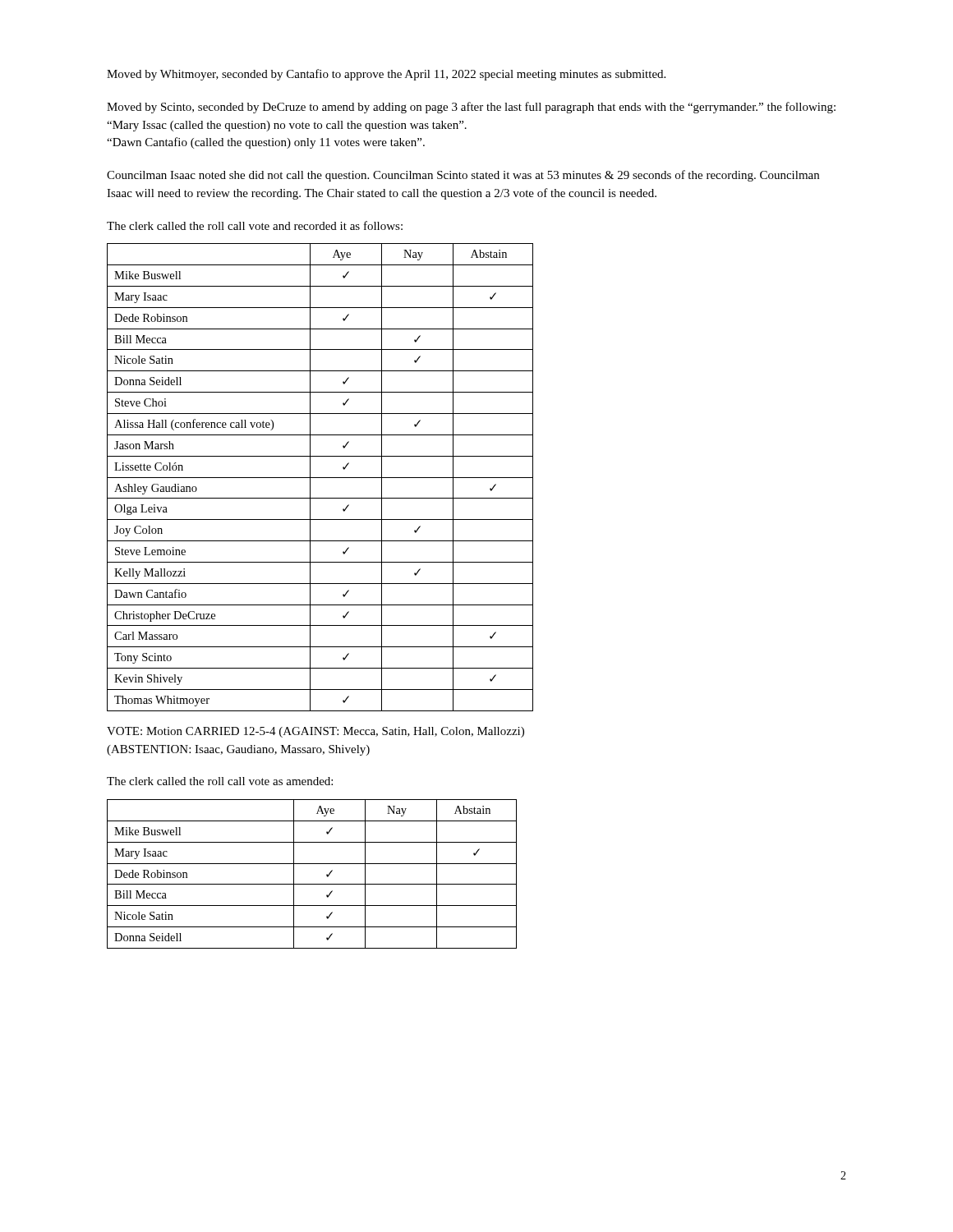
Task: Point to the block beginning "VOTE: Motion CARRIED 12-5-4 (AGAINST: Mecca, Satin,"
Action: pos(316,740)
